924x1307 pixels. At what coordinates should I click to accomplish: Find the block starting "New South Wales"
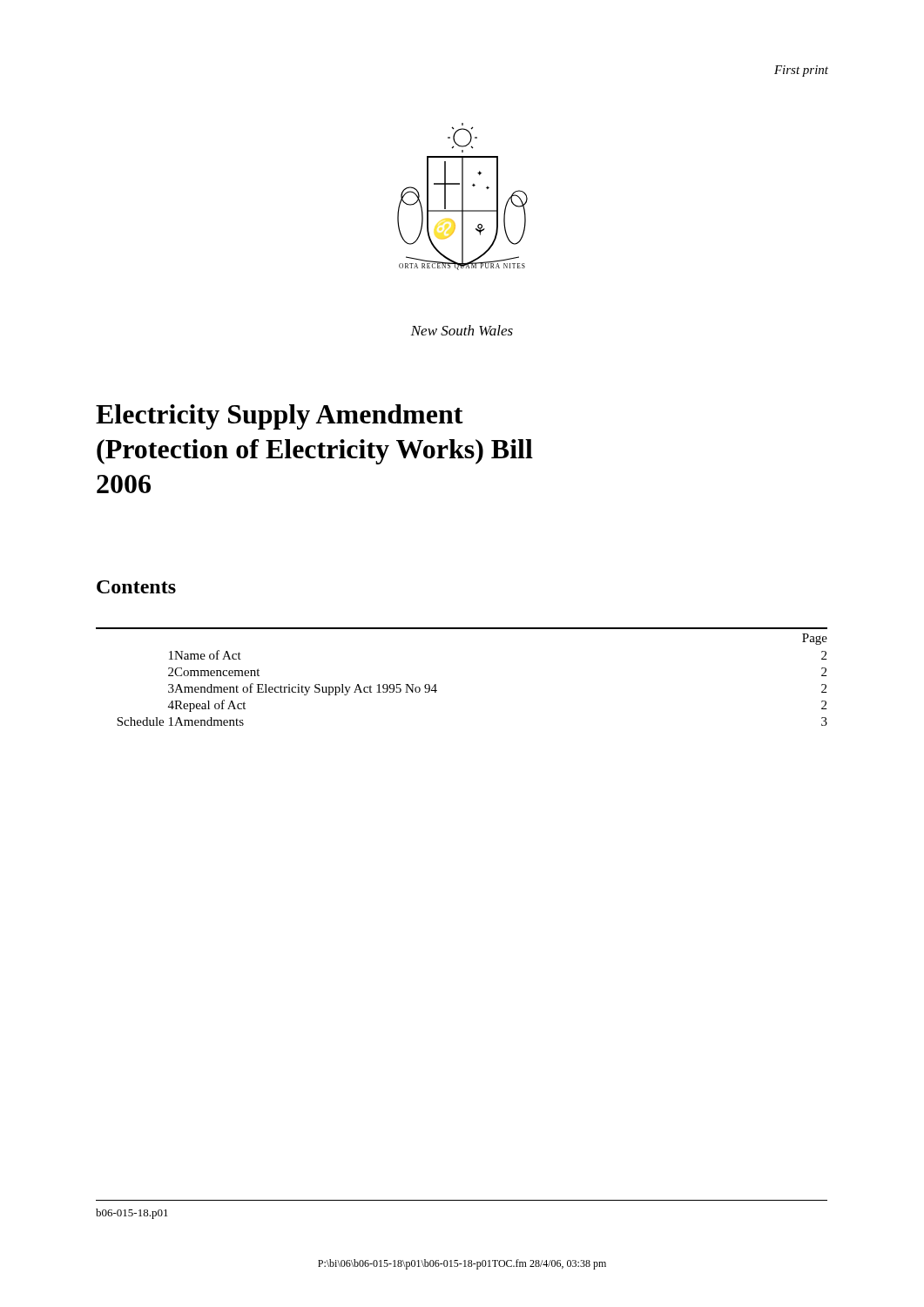462,331
